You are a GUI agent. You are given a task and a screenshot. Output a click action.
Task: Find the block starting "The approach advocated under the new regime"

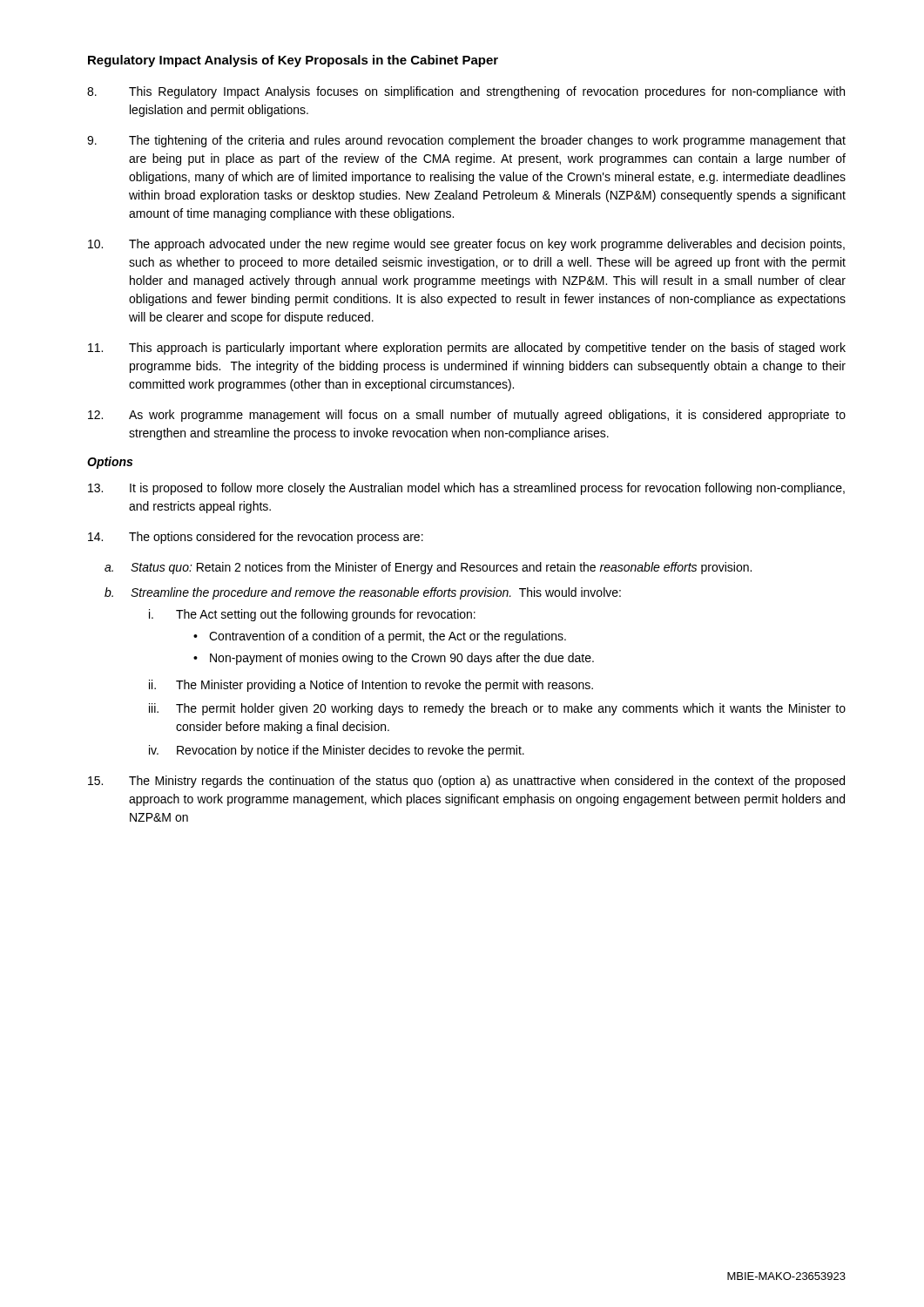[x=466, y=281]
